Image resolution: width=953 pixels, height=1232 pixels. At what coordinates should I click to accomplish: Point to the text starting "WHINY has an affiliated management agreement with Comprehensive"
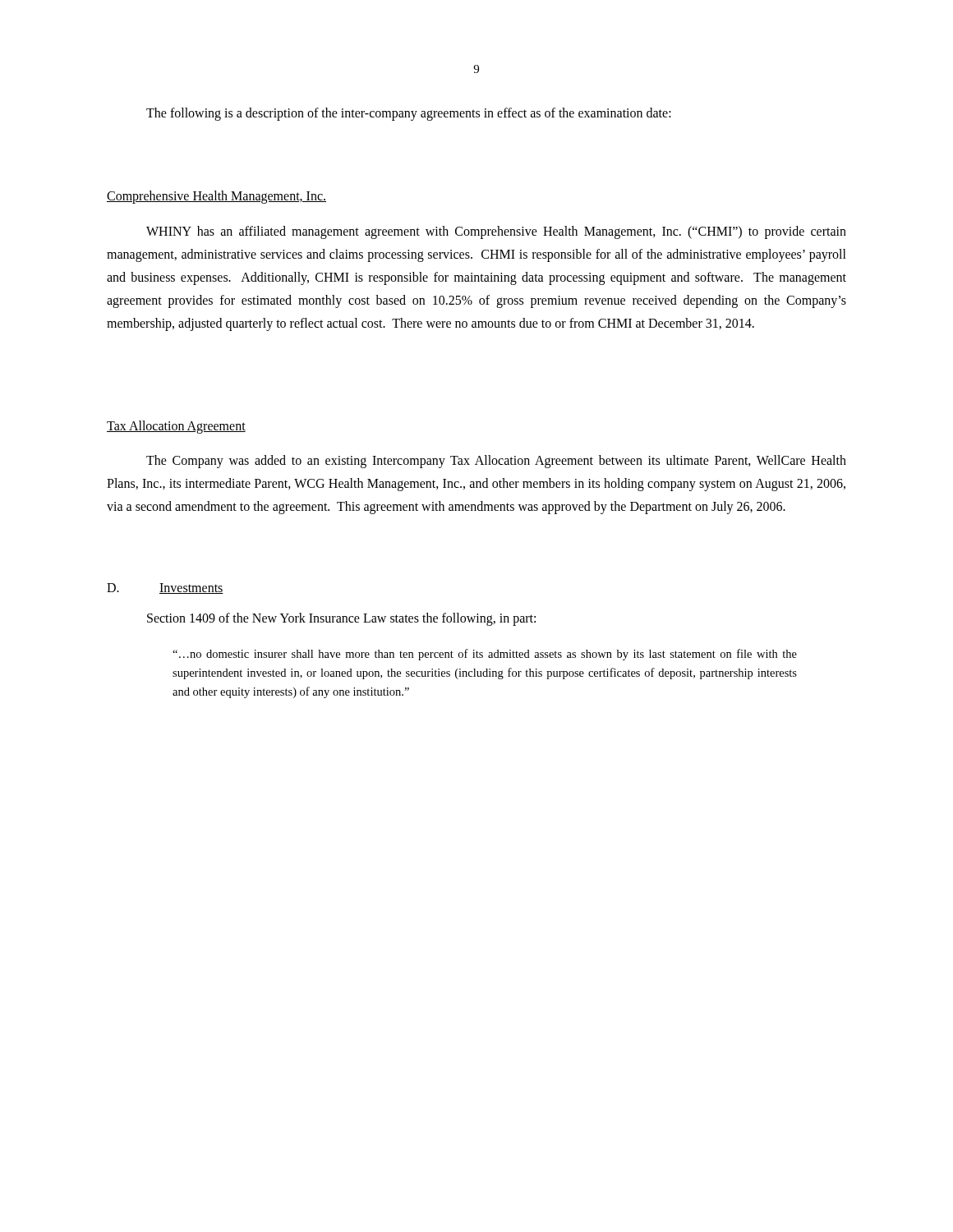pos(476,277)
